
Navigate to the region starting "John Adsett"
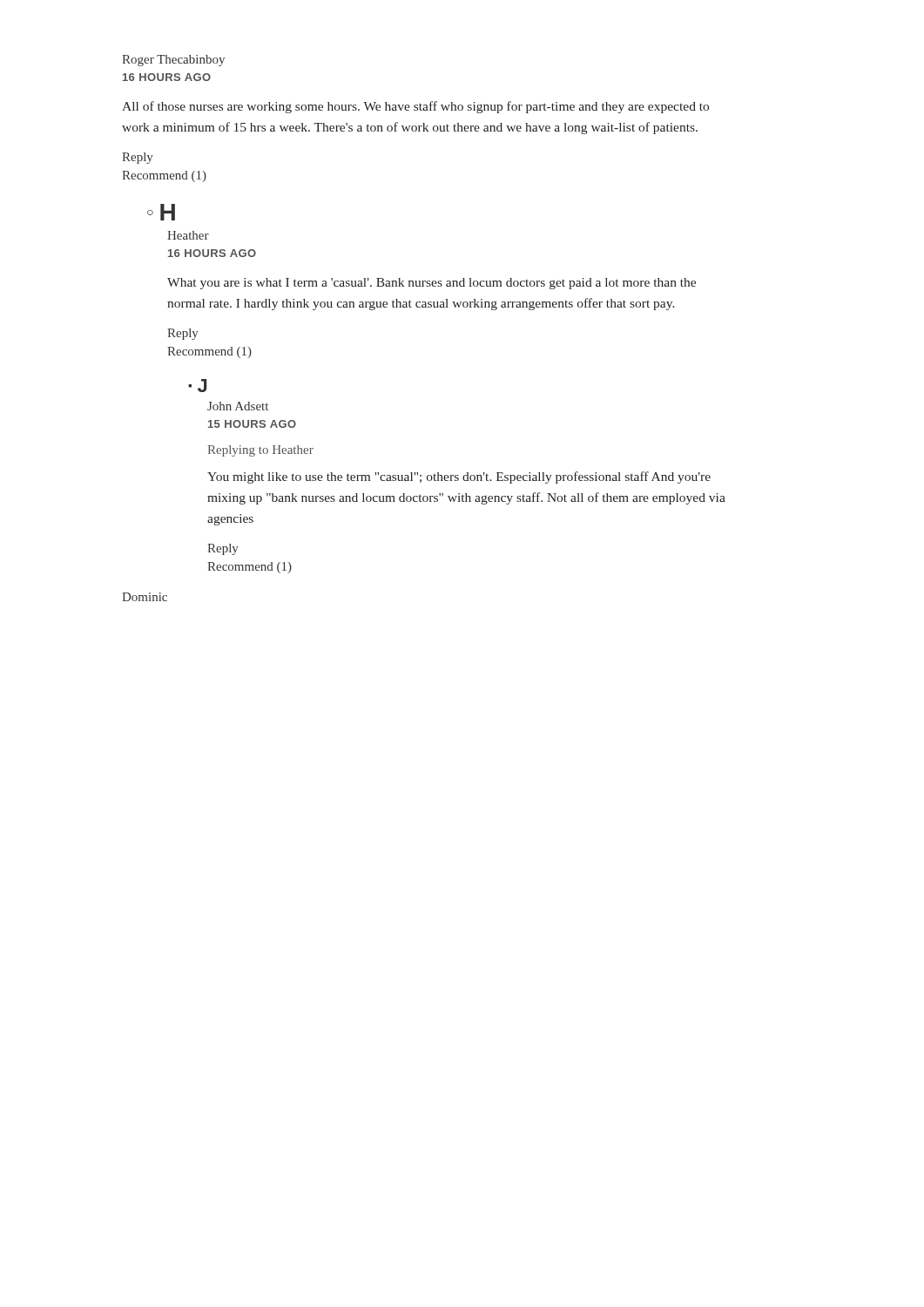click(238, 406)
